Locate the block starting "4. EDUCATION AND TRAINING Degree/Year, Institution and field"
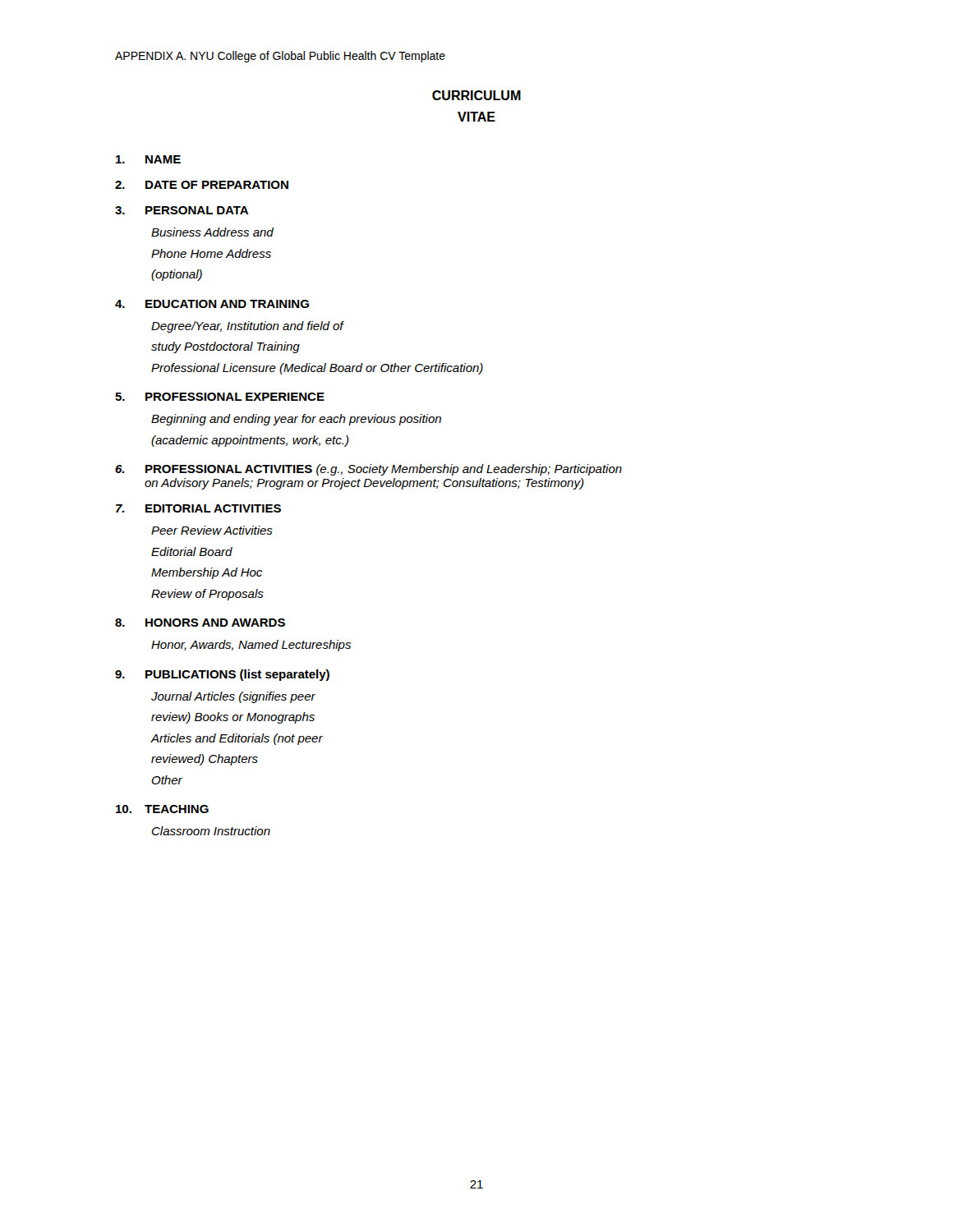Viewport: 953px width, 1232px height. (299, 337)
